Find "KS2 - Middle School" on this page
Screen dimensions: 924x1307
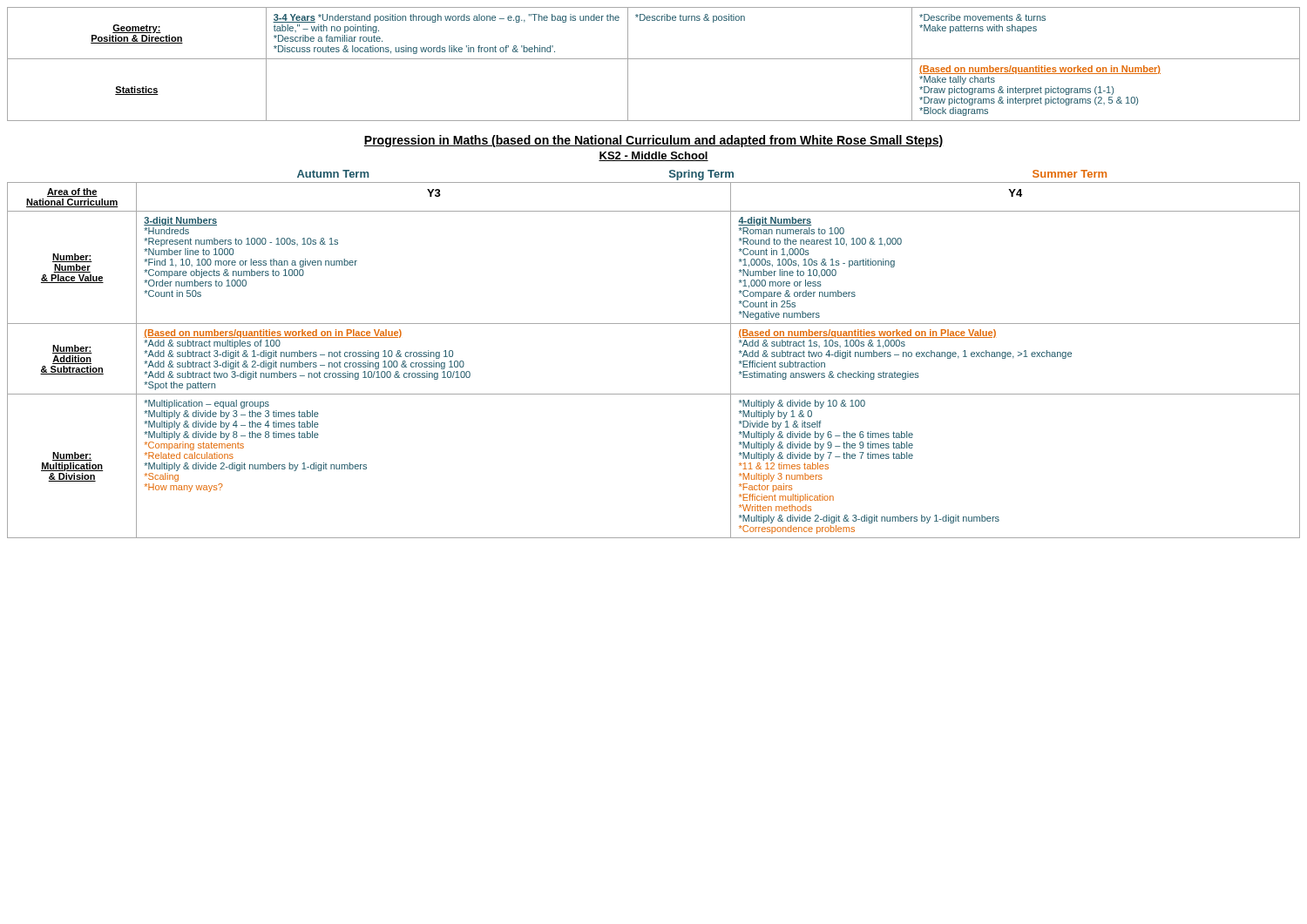click(x=654, y=155)
